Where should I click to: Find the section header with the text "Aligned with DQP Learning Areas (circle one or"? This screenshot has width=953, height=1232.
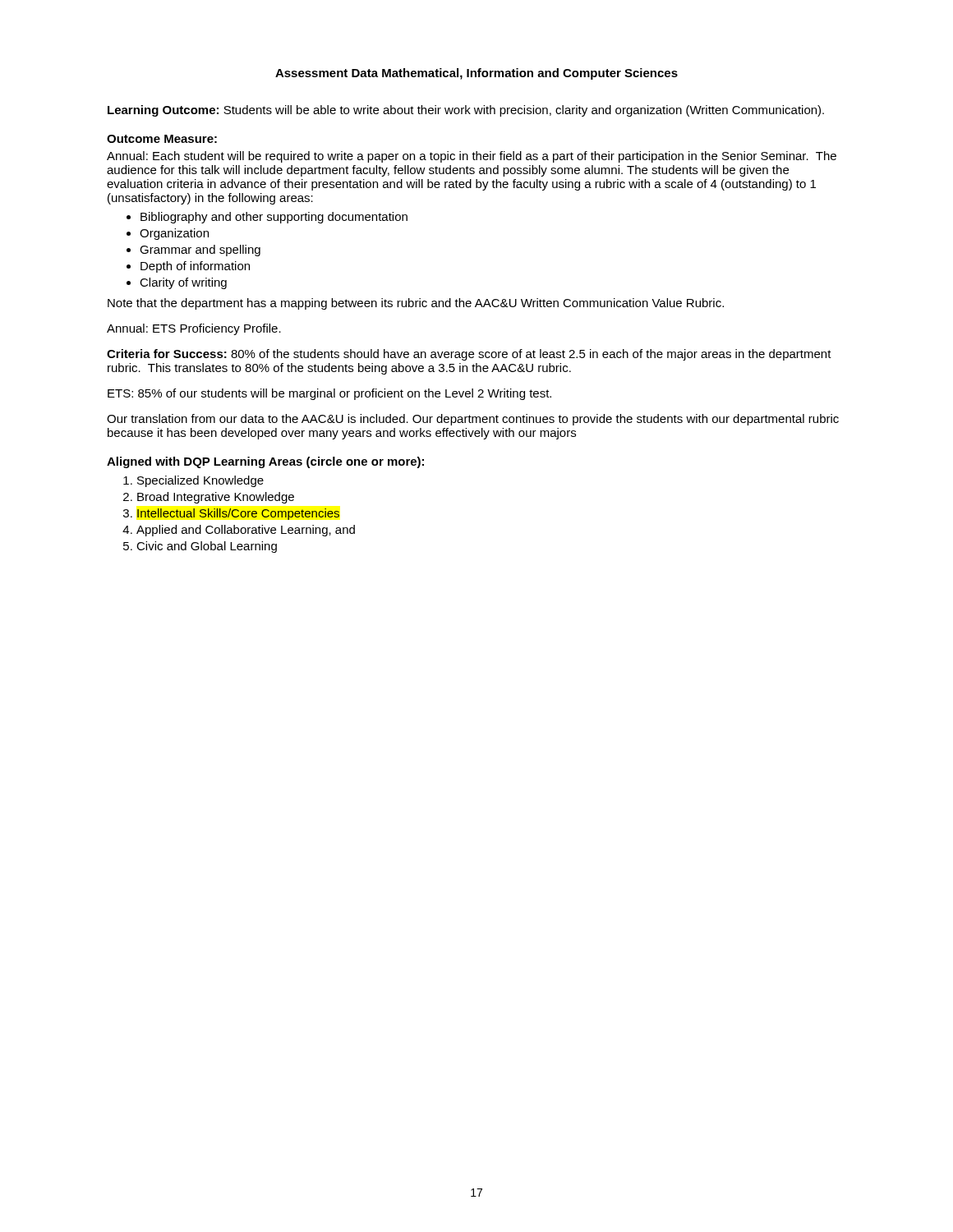point(266,461)
